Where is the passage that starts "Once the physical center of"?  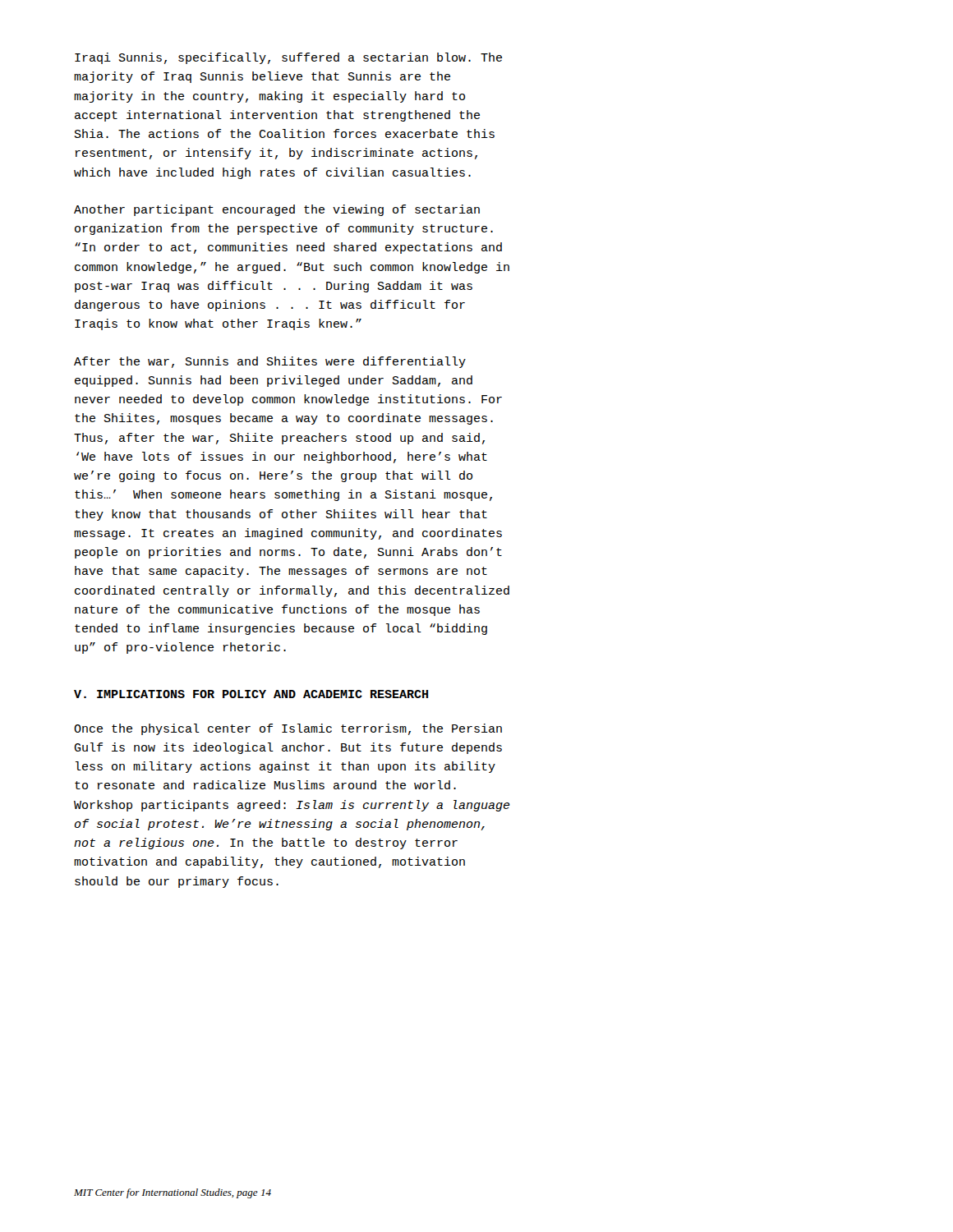point(292,806)
